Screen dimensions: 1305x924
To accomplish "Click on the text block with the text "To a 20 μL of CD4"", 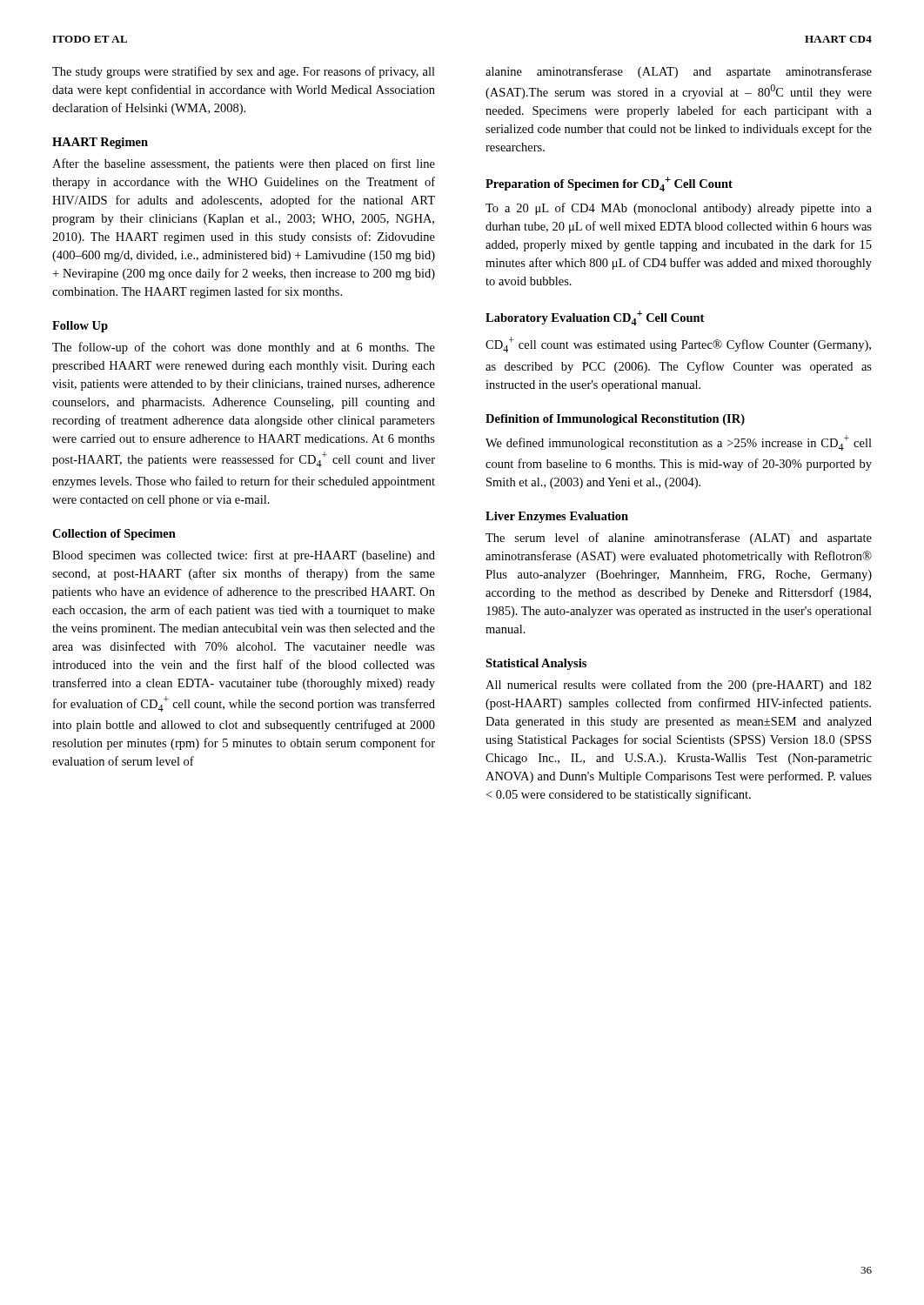I will point(679,245).
